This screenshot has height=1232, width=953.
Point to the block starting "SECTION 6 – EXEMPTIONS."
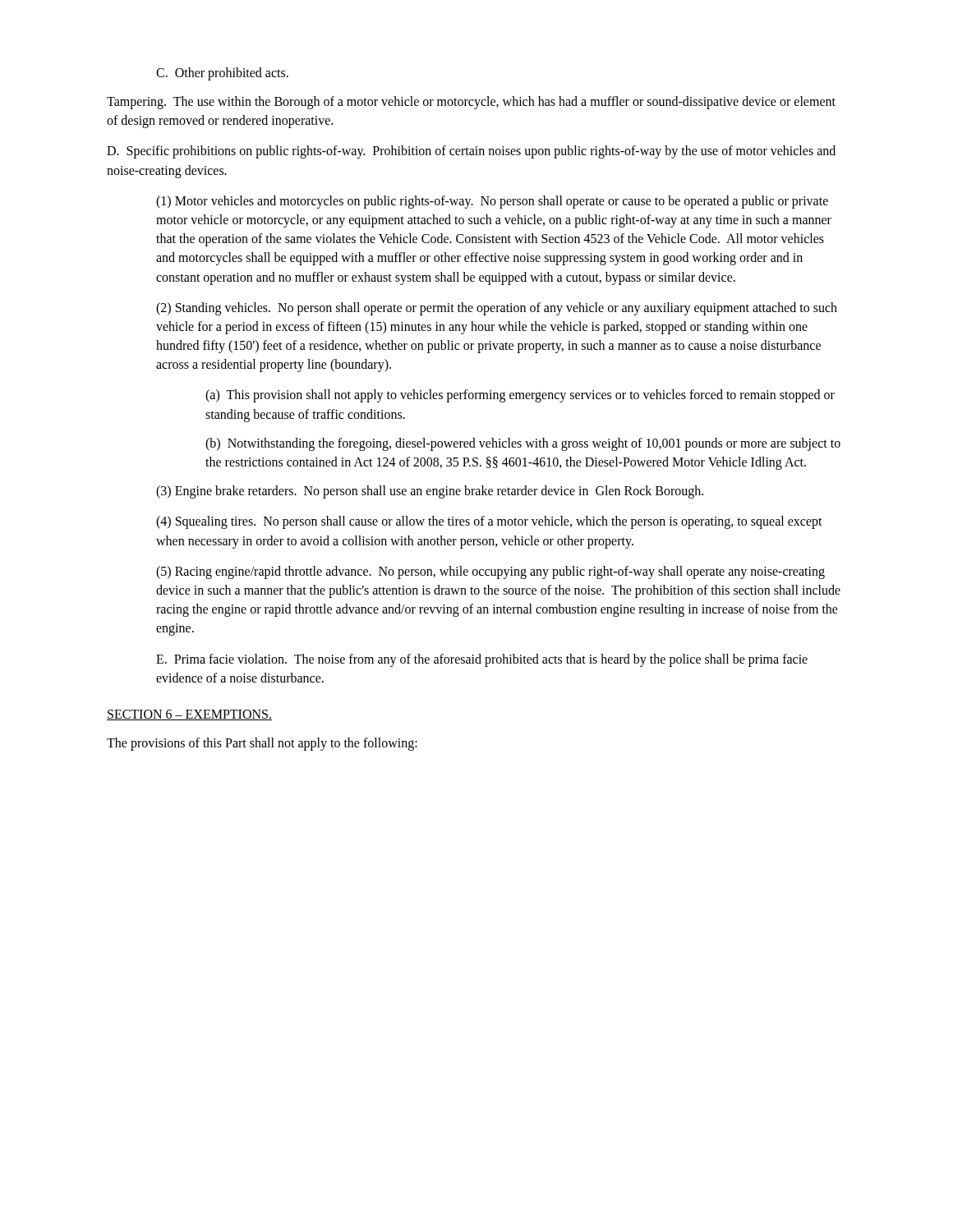189,714
